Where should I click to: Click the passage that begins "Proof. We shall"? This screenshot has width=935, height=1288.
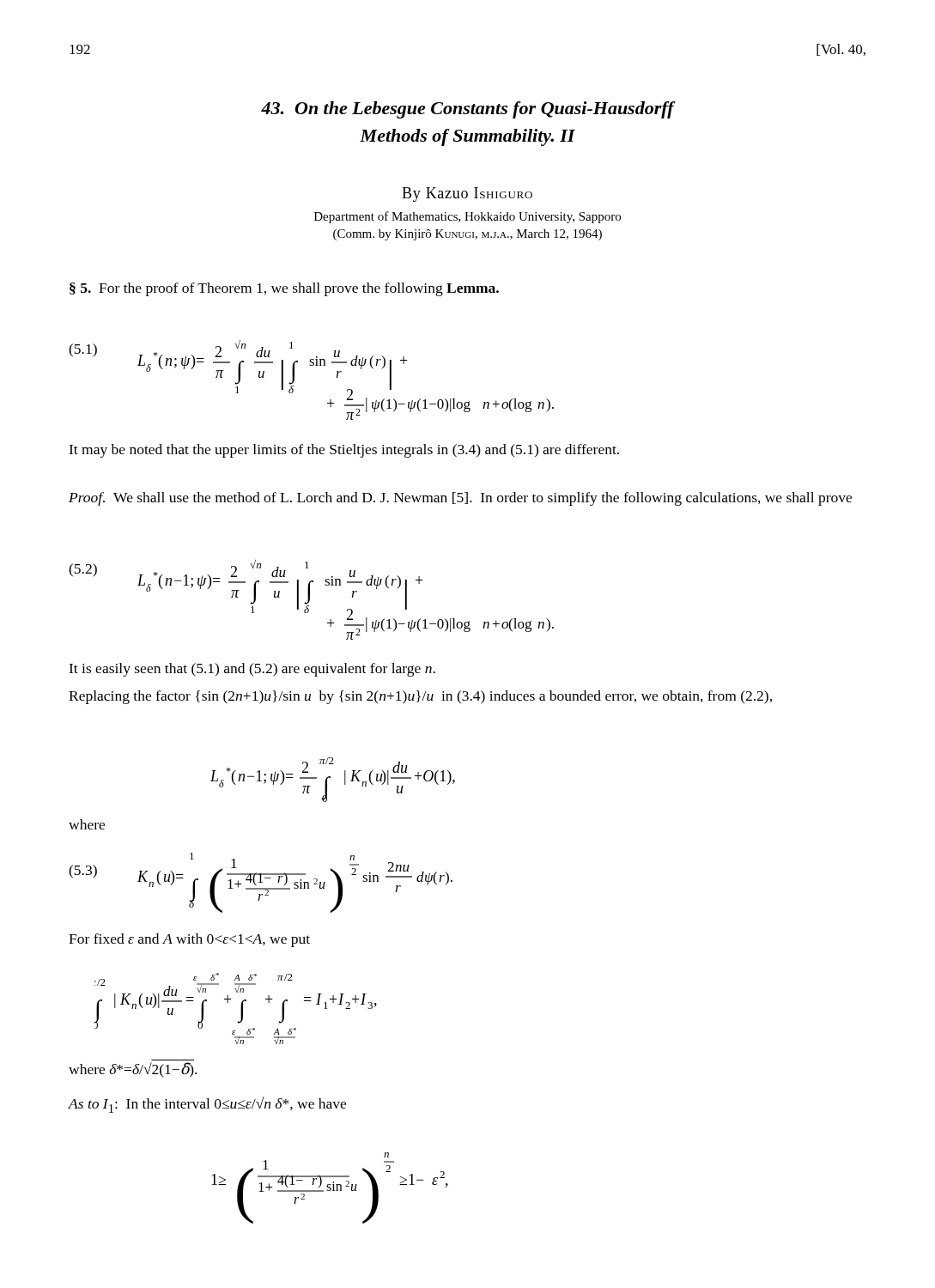[461, 497]
